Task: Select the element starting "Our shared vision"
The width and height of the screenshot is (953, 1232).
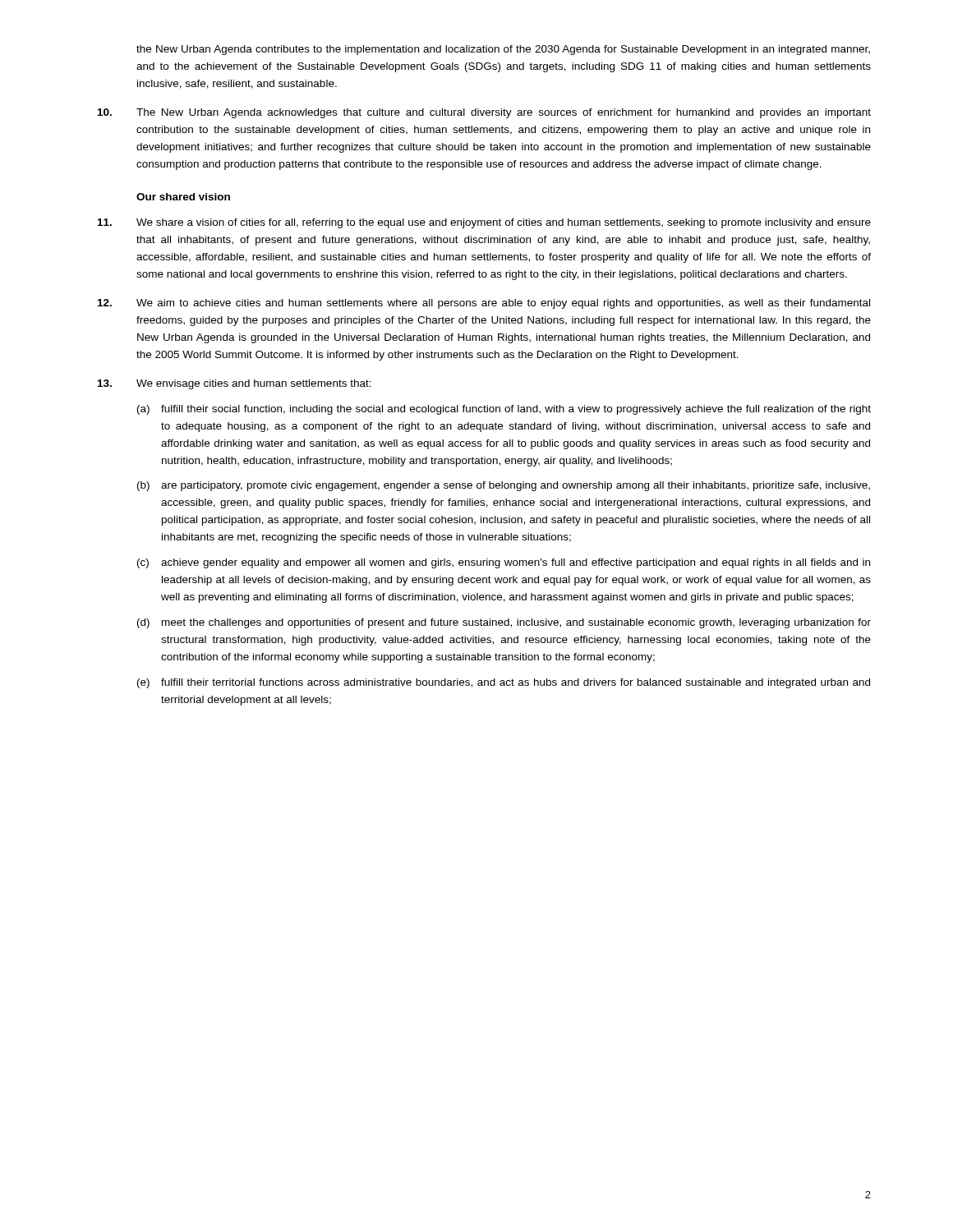Action: tap(184, 197)
